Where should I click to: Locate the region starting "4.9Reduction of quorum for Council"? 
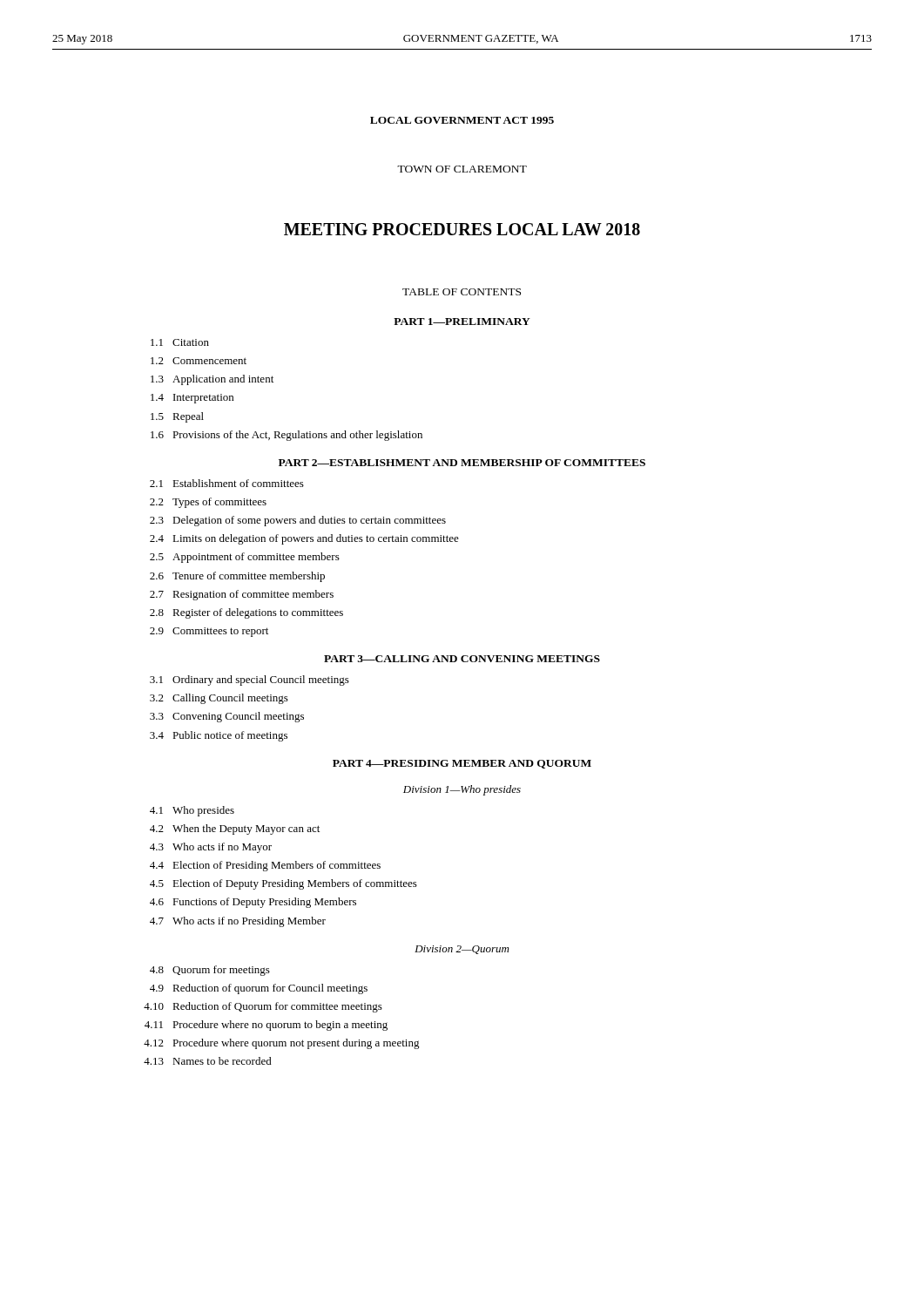coord(259,989)
